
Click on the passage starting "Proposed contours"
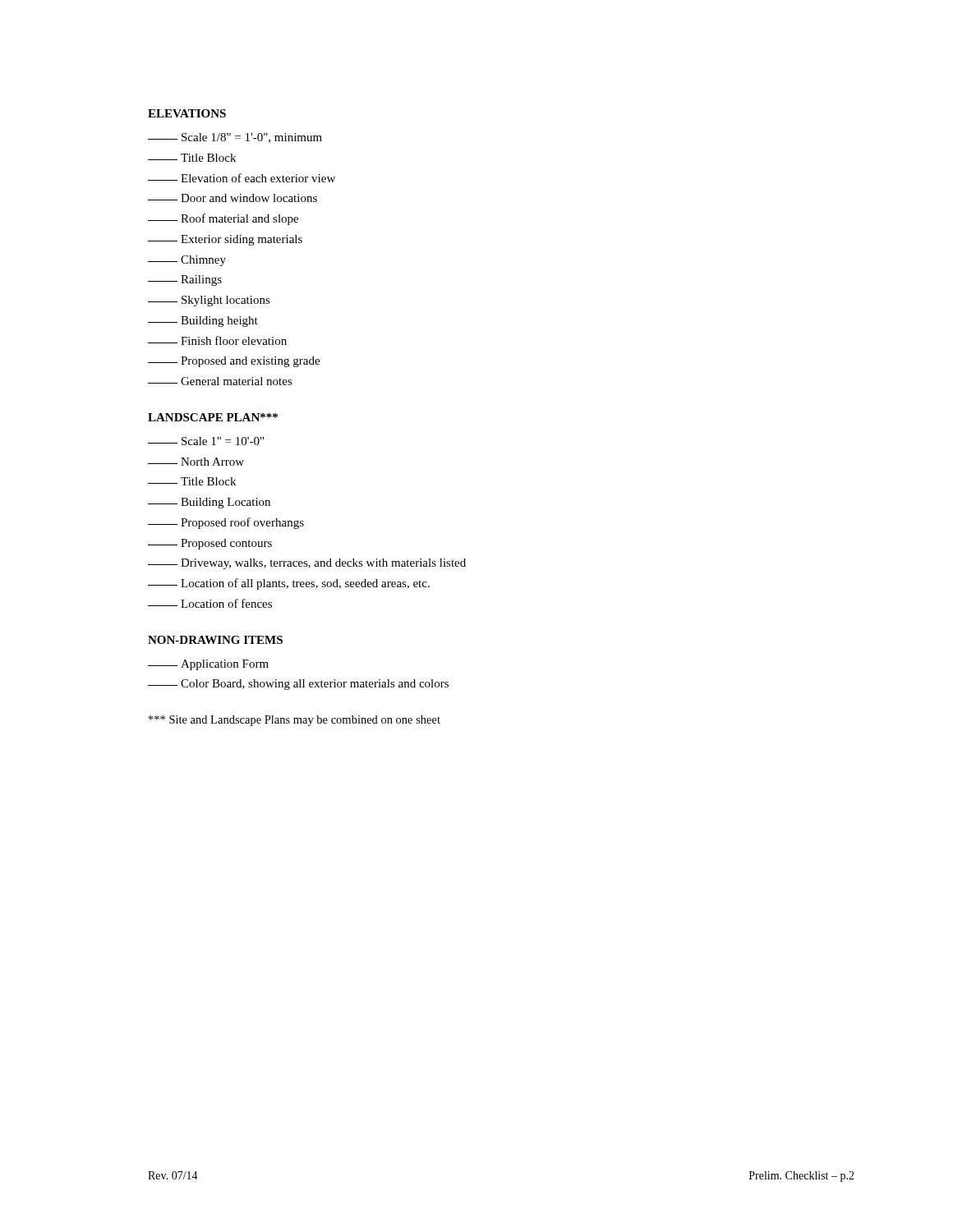click(x=210, y=543)
